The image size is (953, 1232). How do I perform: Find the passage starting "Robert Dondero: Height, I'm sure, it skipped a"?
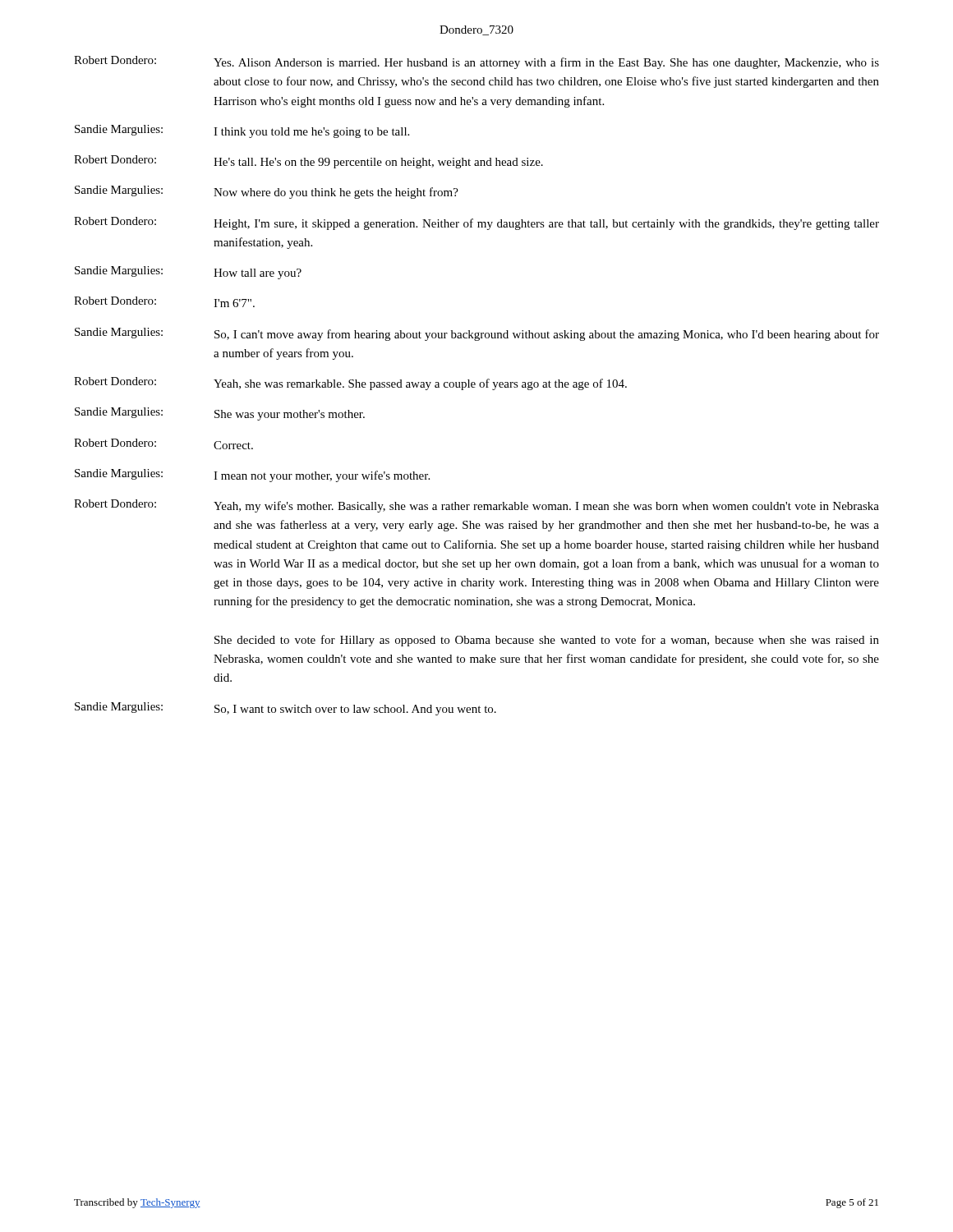[476, 233]
